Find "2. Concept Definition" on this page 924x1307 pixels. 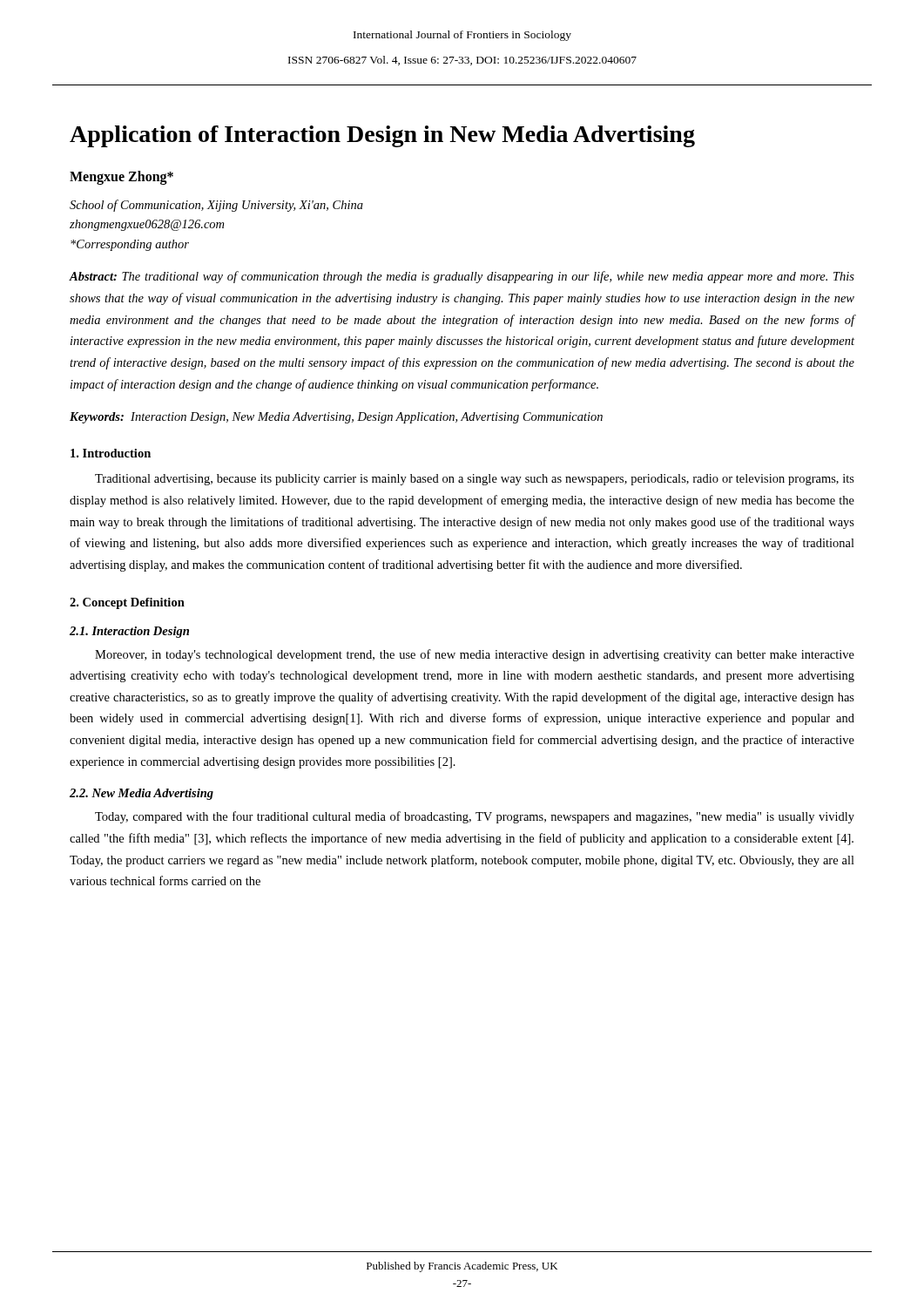(127, 603)
